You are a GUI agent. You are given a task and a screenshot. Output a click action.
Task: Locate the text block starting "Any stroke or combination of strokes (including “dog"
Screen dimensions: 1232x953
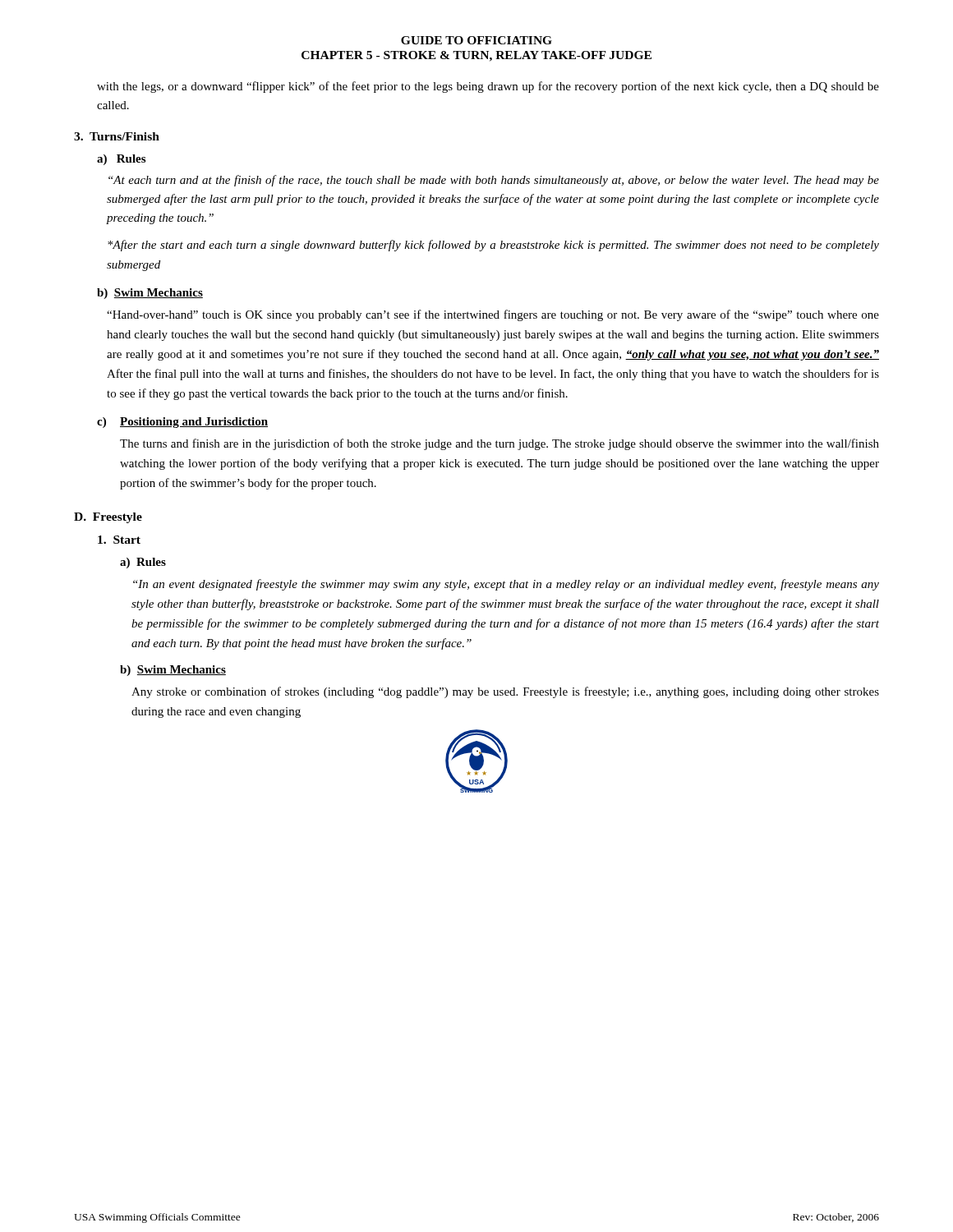click(x=505, y=701)
